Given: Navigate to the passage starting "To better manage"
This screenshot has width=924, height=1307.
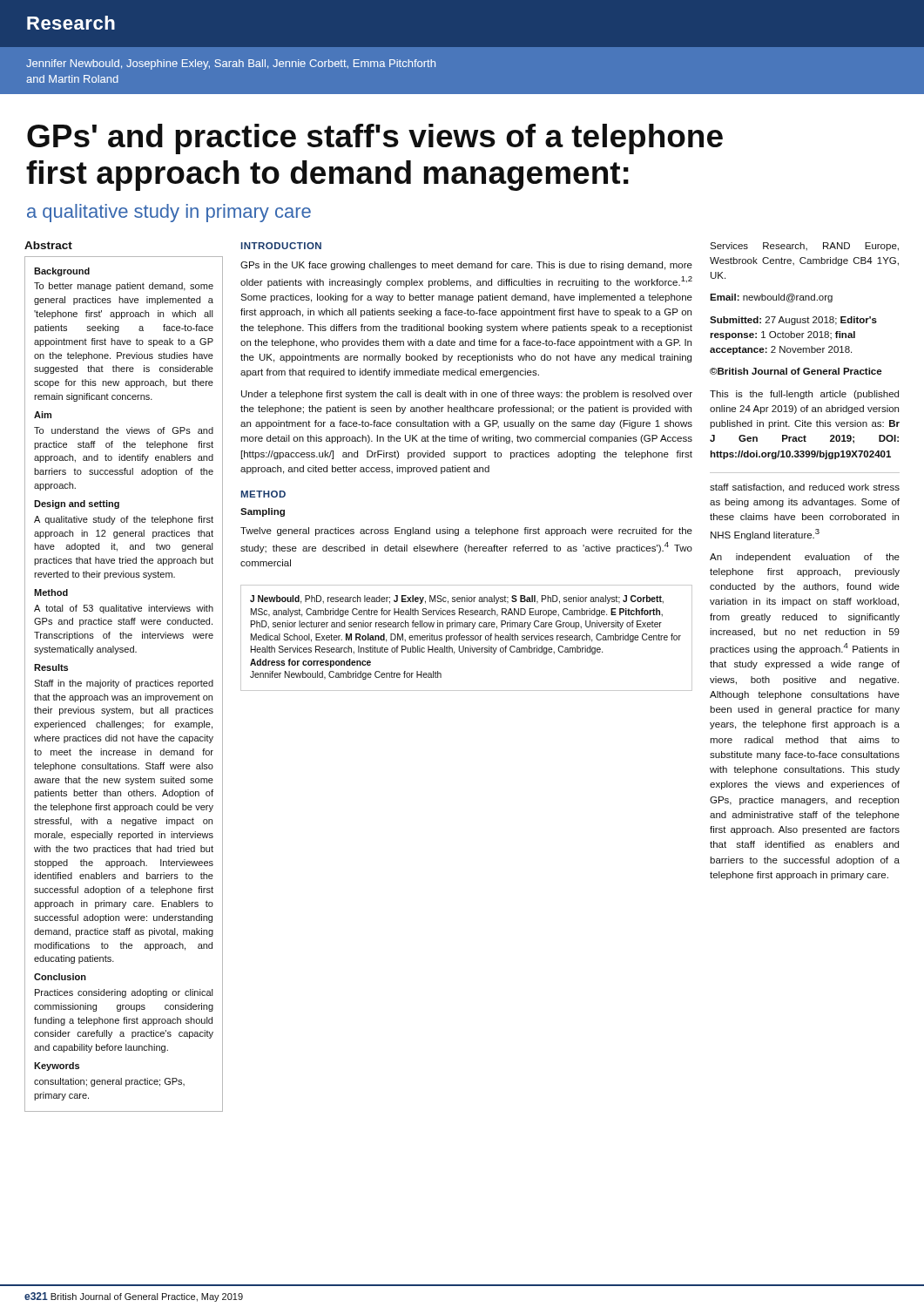Looking at the screenshot, I should coord(124,341).
